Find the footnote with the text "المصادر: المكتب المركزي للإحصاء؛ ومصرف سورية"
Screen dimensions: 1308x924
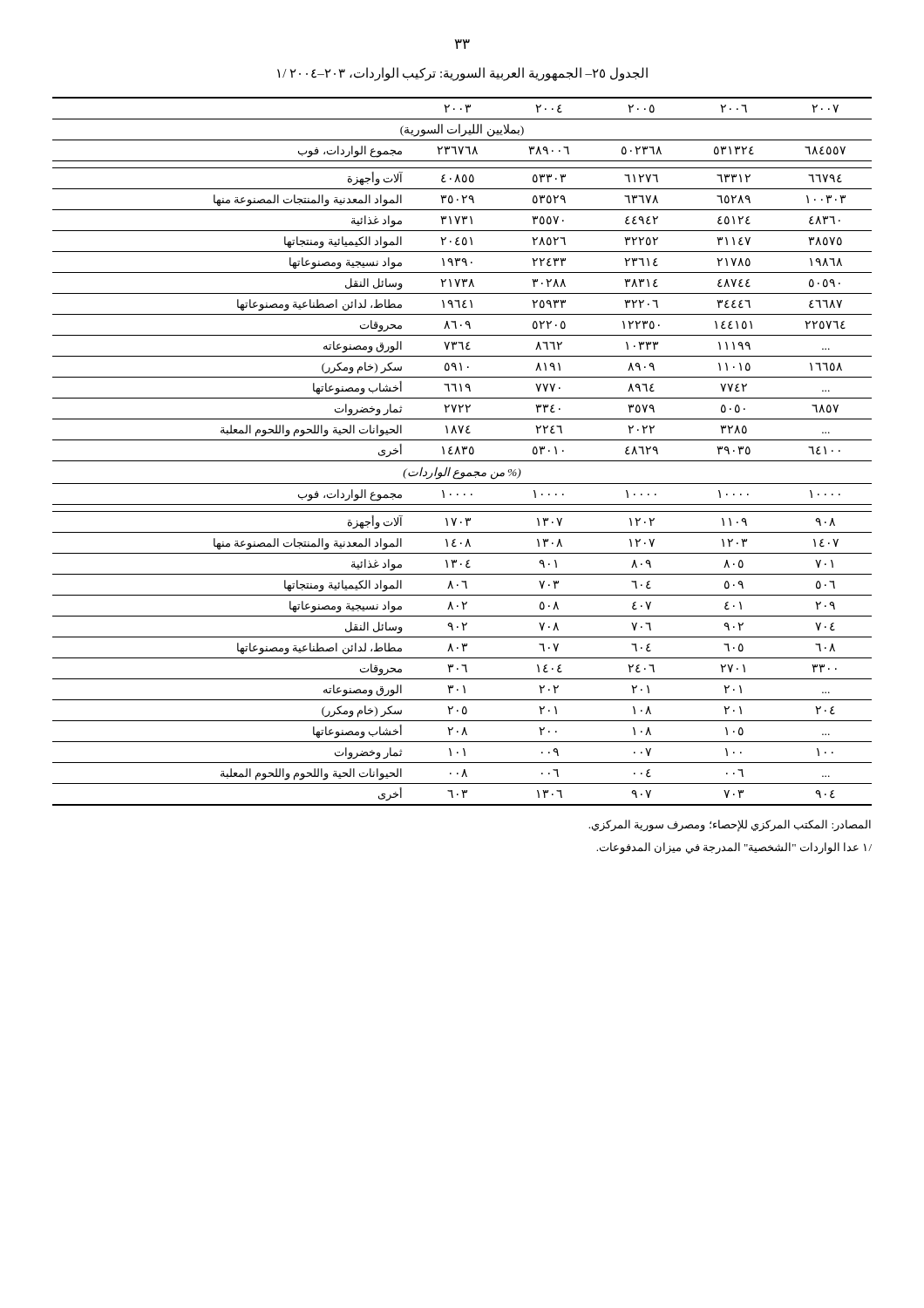click(730, 824)
